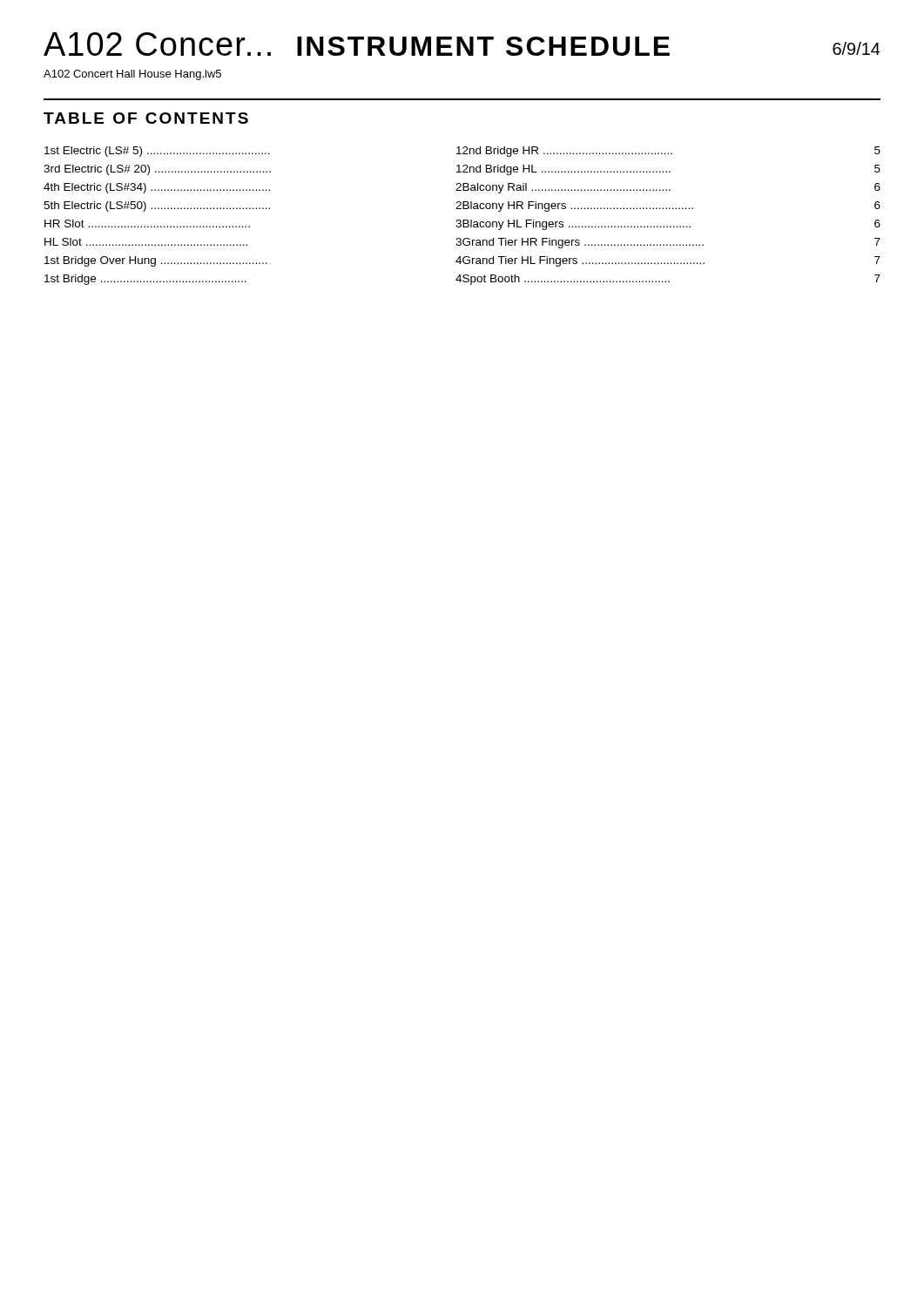Click where it says "1st Bridge"
The width and height of the screenshot is (924, 1307).
click(253, 278)
